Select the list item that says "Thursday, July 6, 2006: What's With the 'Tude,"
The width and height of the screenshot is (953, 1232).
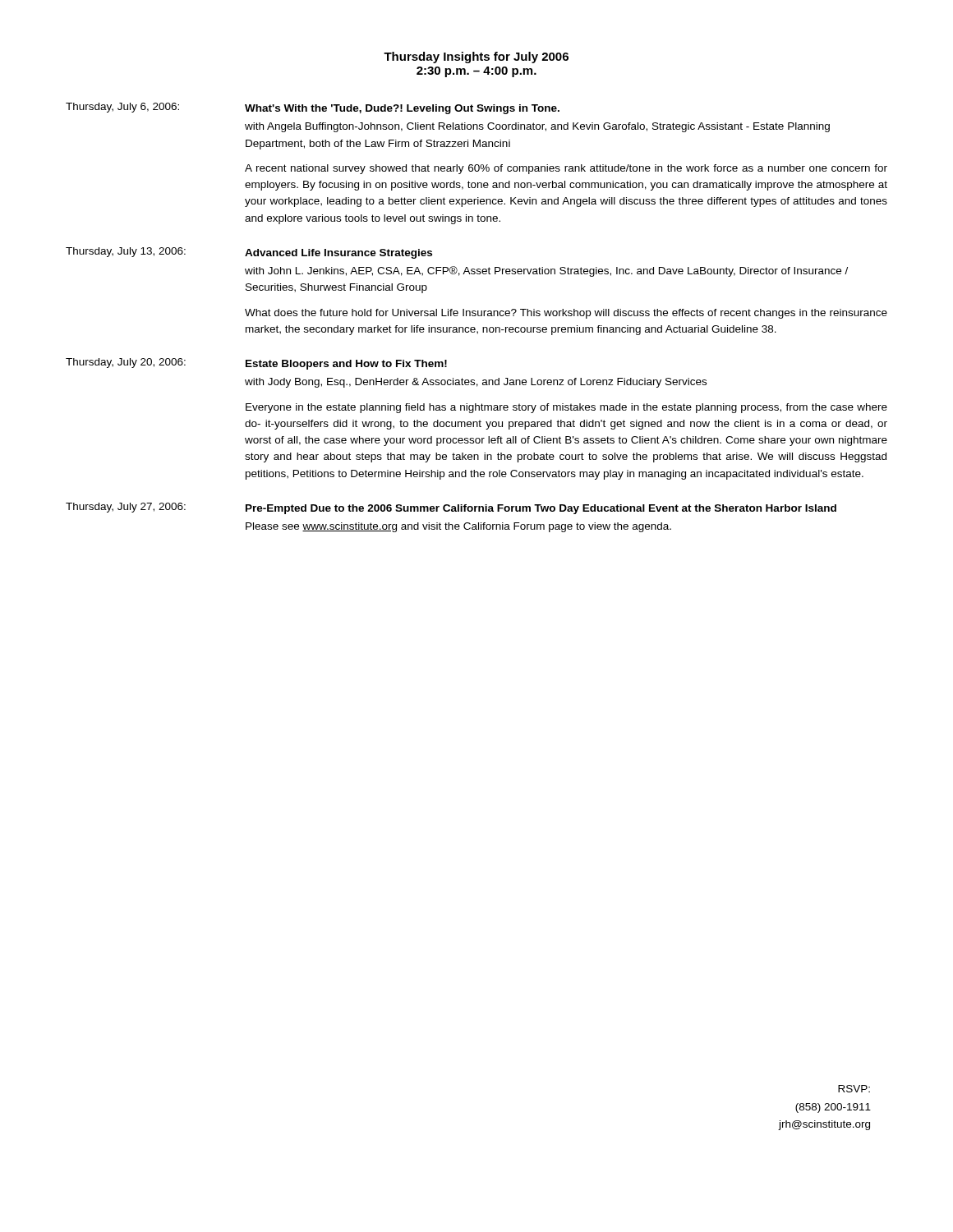(476, 163)
